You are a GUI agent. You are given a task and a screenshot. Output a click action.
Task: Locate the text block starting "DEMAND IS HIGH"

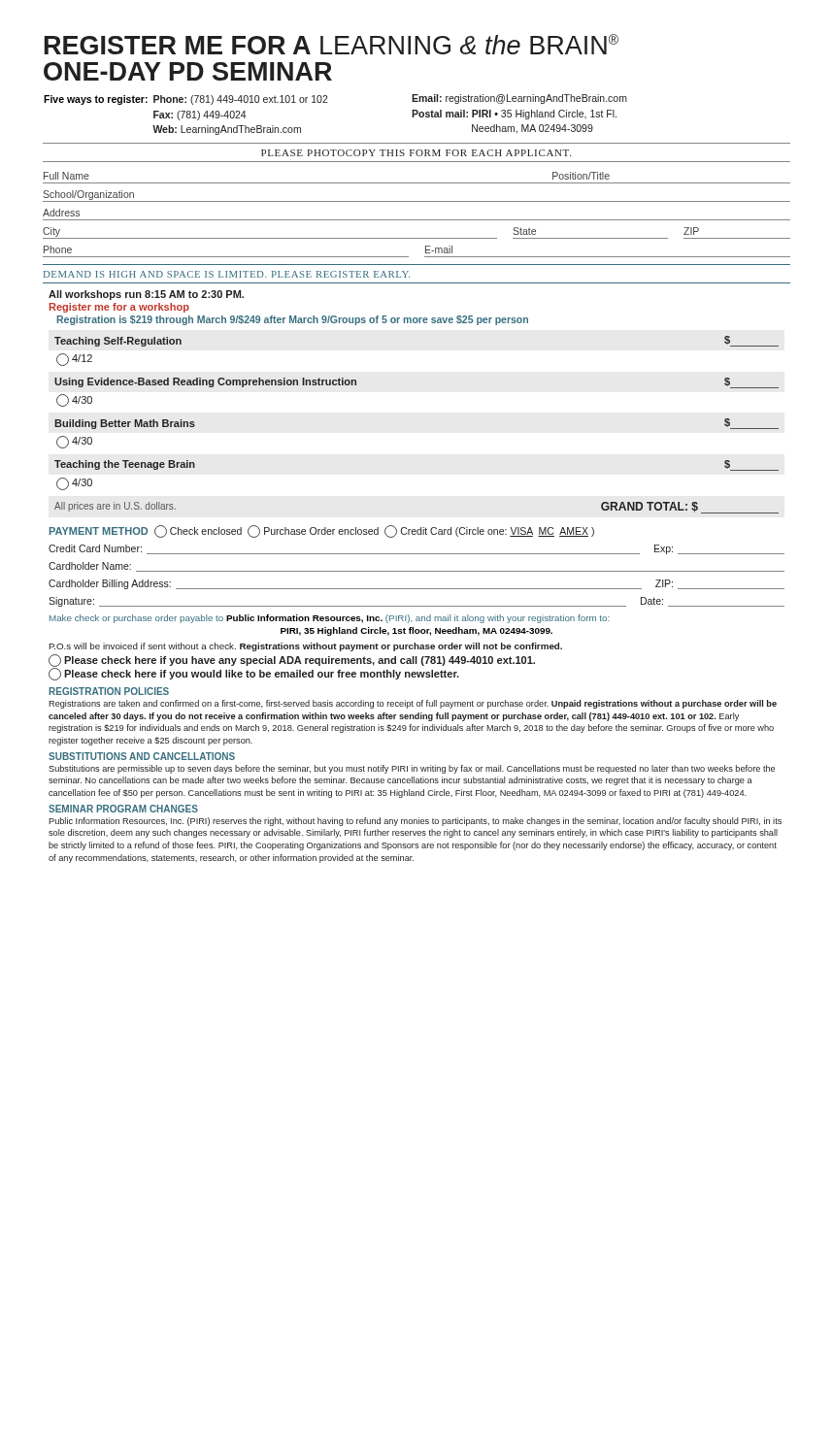click(x=227, y=274)
